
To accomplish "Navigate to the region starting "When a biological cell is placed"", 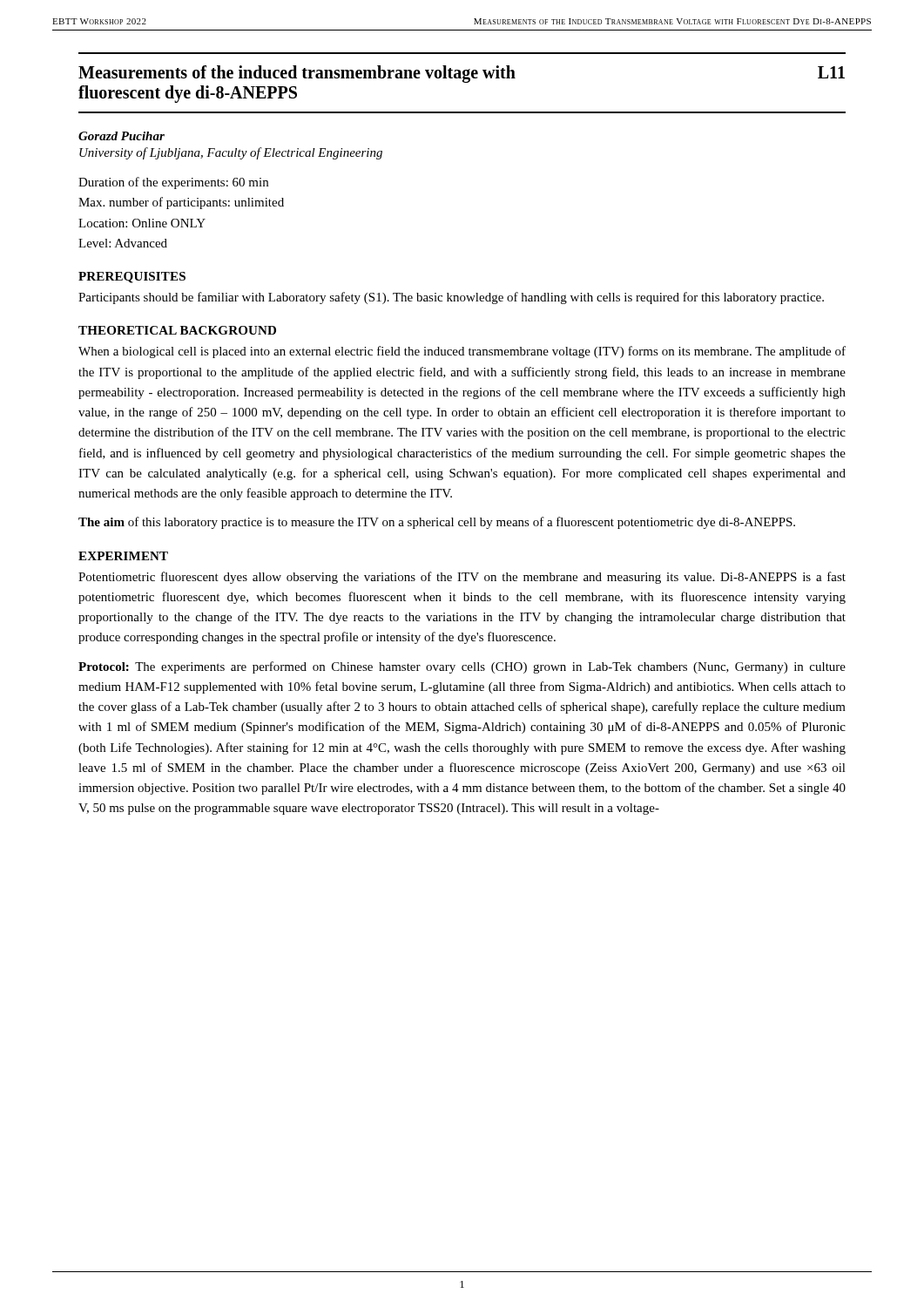I will (462, 422).
